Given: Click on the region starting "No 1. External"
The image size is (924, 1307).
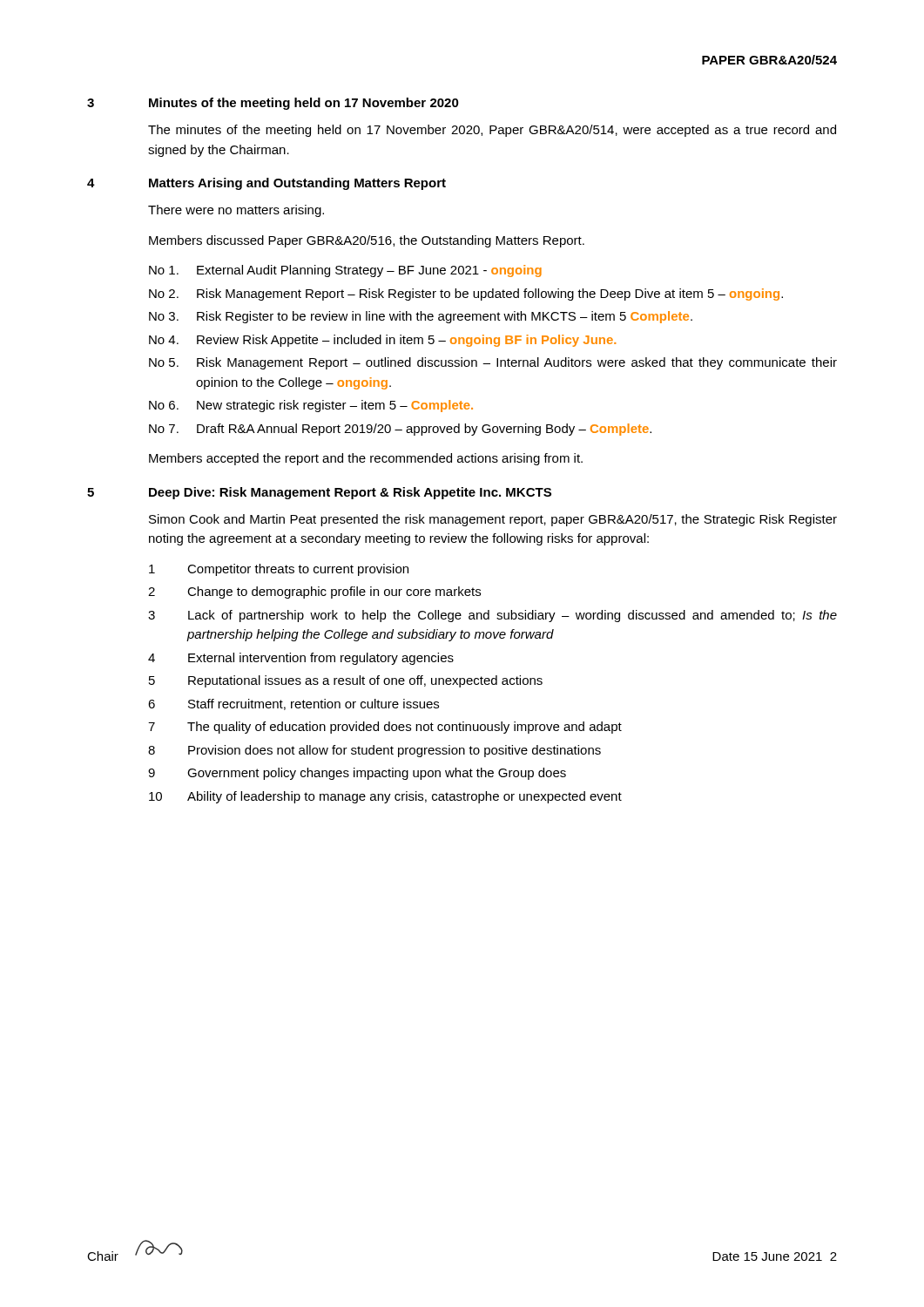Looking at the screenshot, I should 492,270.
